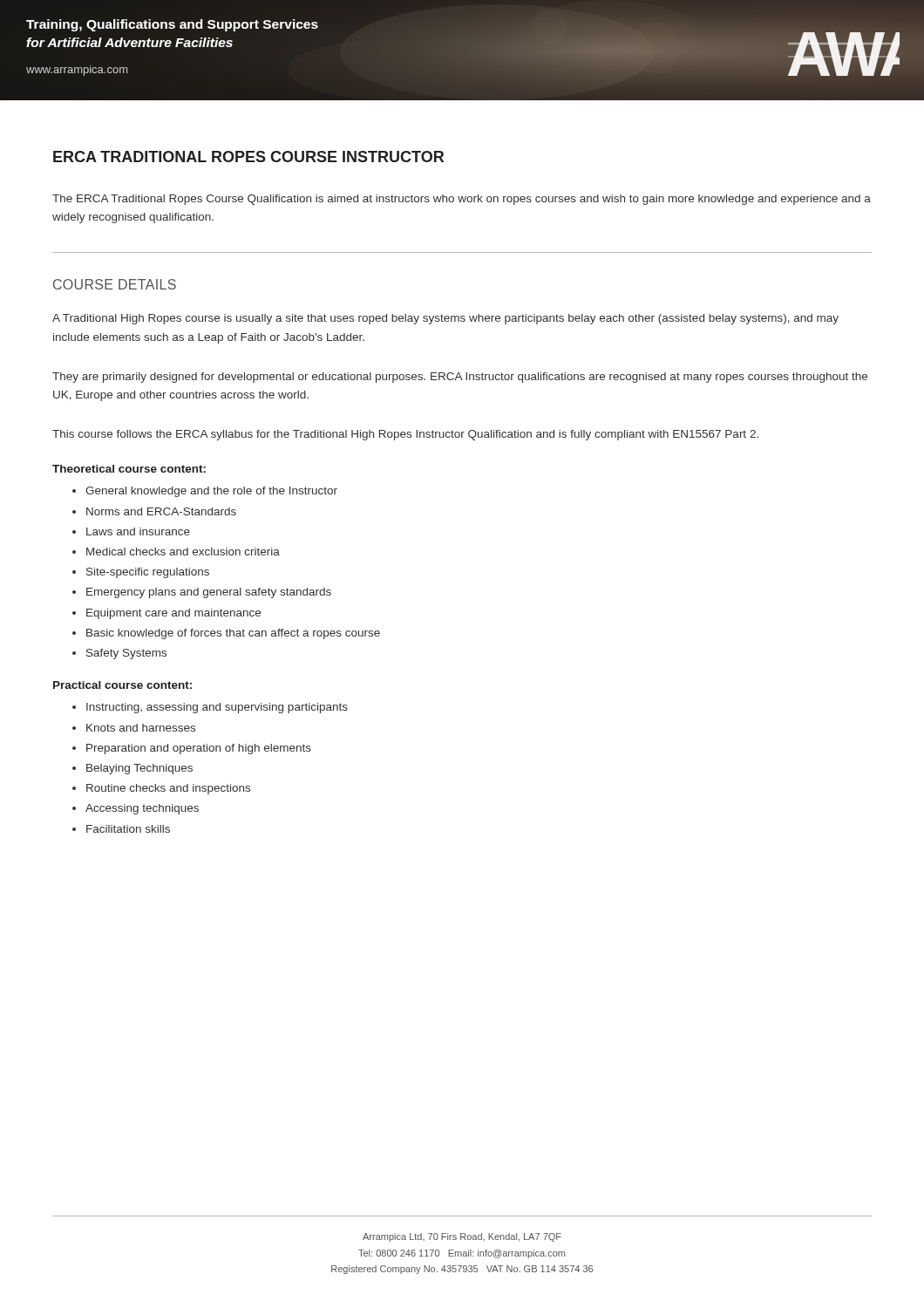The image size is (924, 1308).
Task: Click on the passage starting "Instructing, assessing and supervising participants"
Action: coord(217,707)
